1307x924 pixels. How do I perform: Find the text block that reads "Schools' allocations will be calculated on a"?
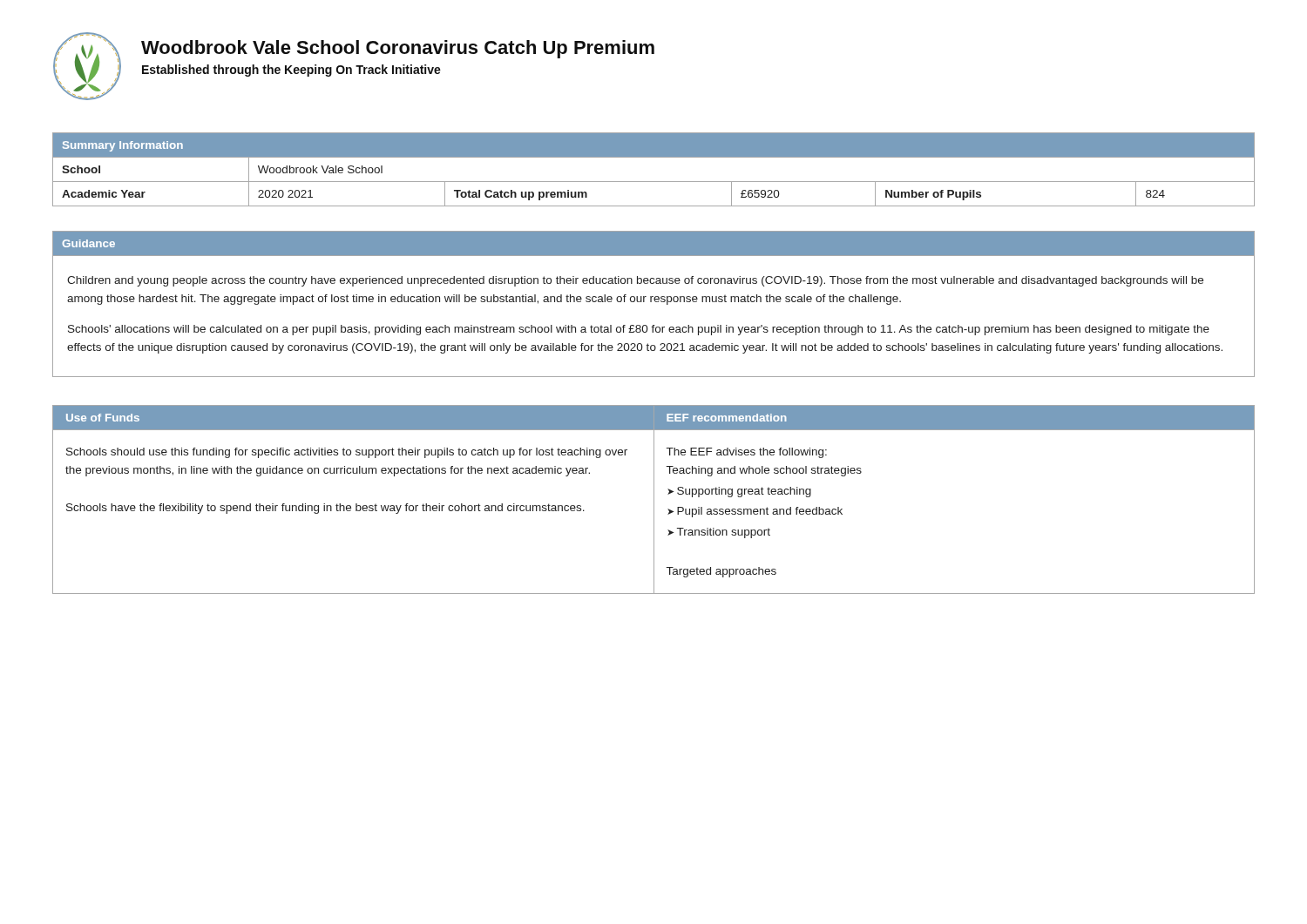(645, 338)
